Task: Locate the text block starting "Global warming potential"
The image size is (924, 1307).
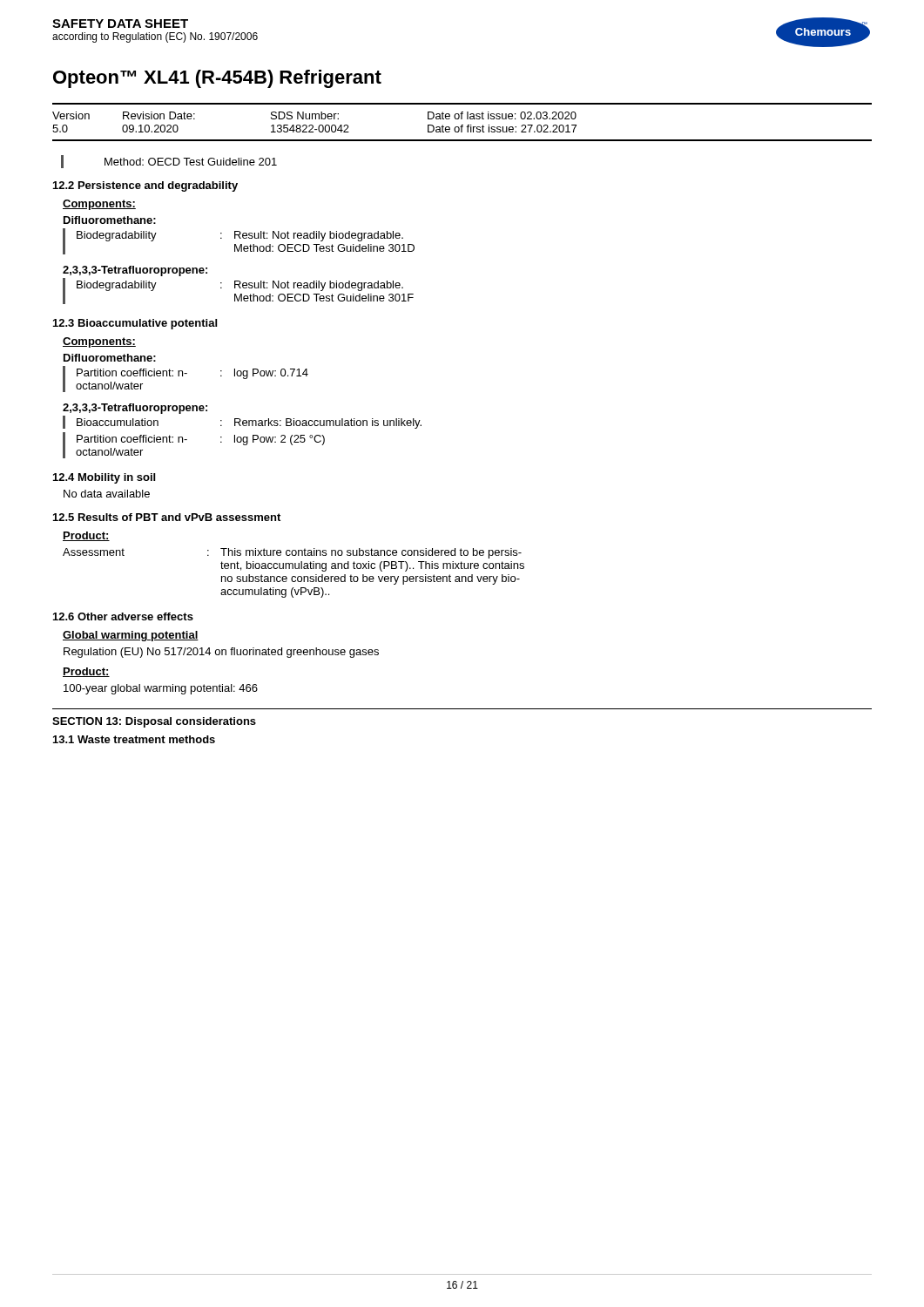Action: [x=130, y=635]
